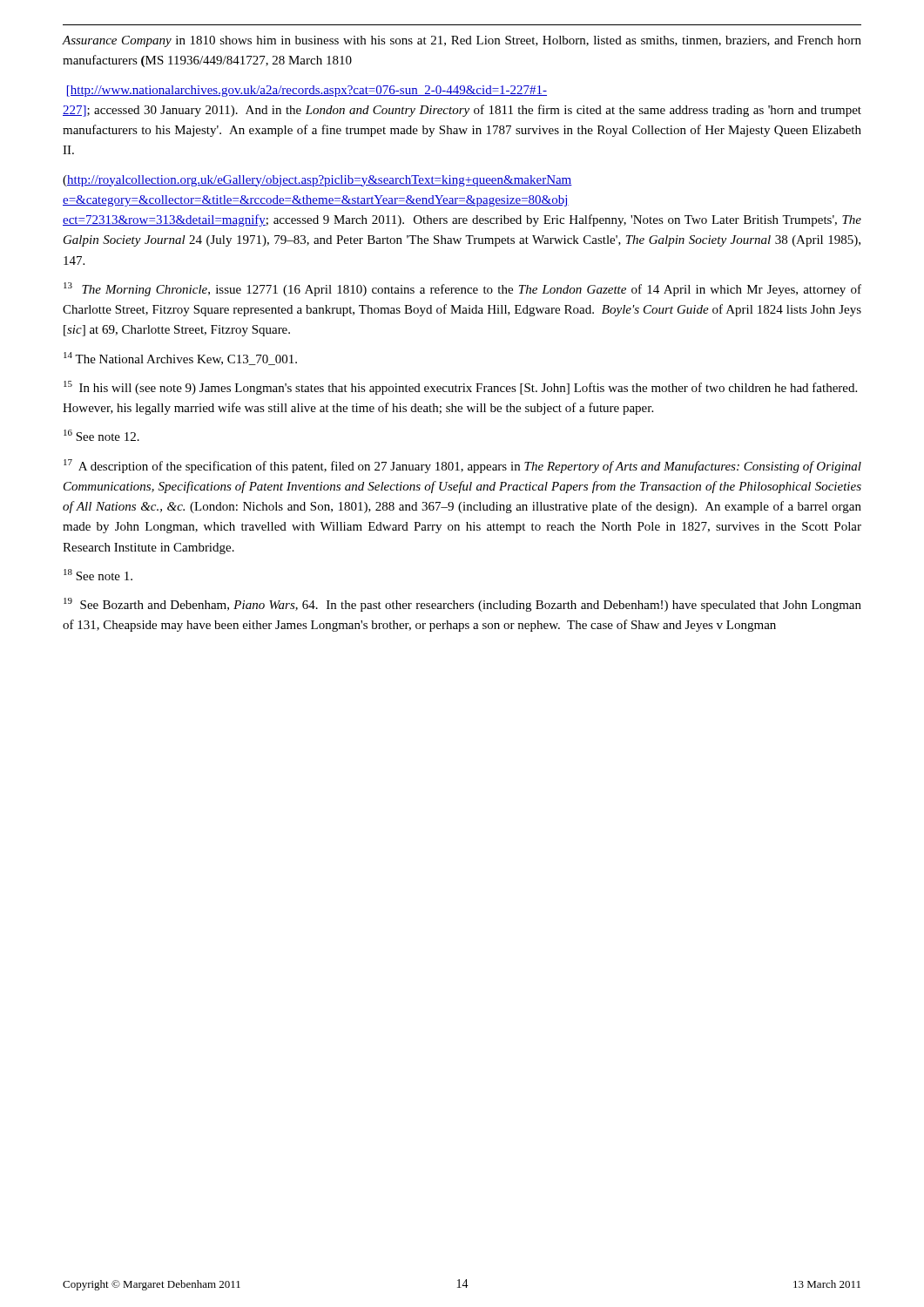Point to the text block starting "16 See note 12."
924x1307 pixels.
click(101, 435)
